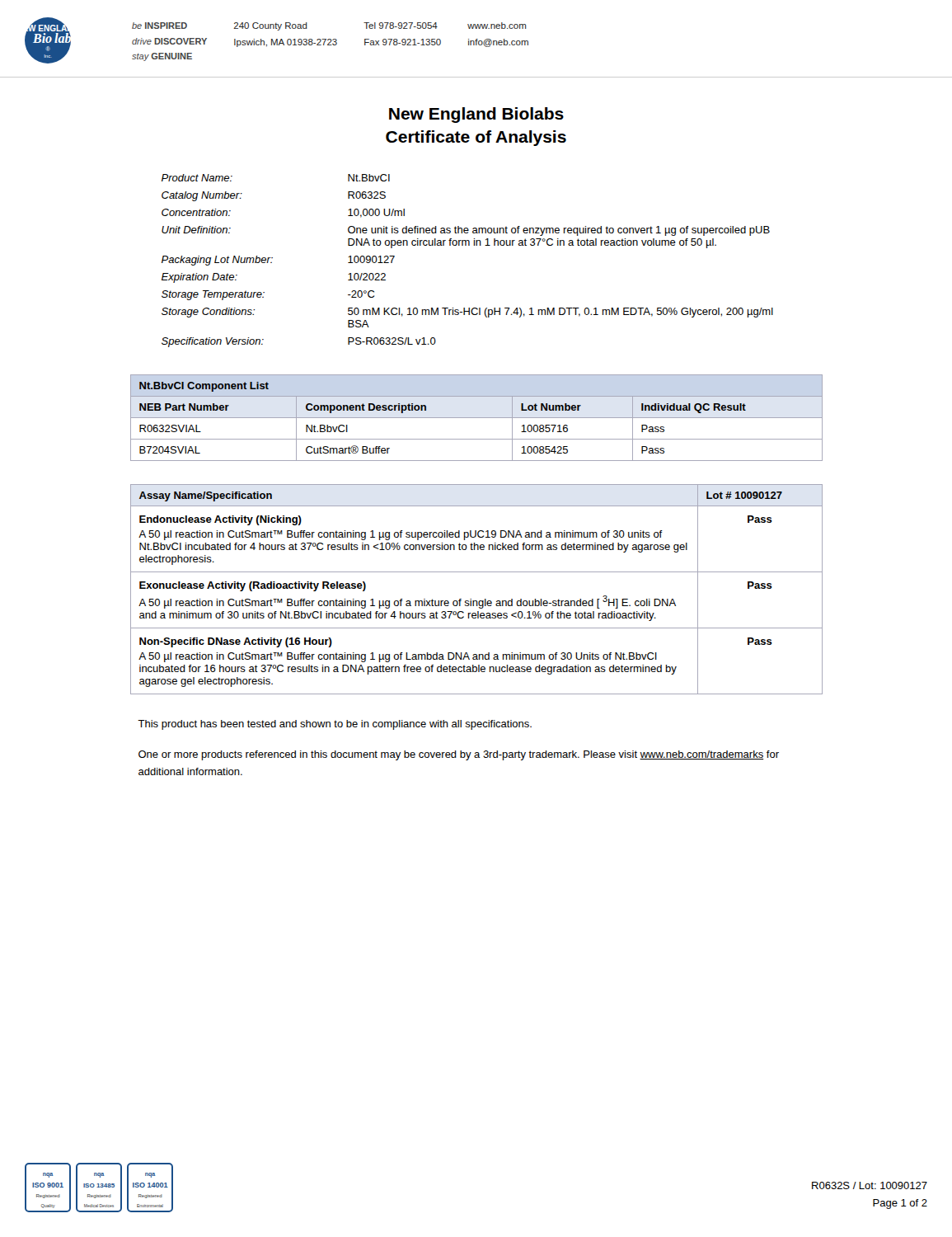Find the table that mentions "Storage Conditions:"
Screen dimensions: 1237x952
476,259
